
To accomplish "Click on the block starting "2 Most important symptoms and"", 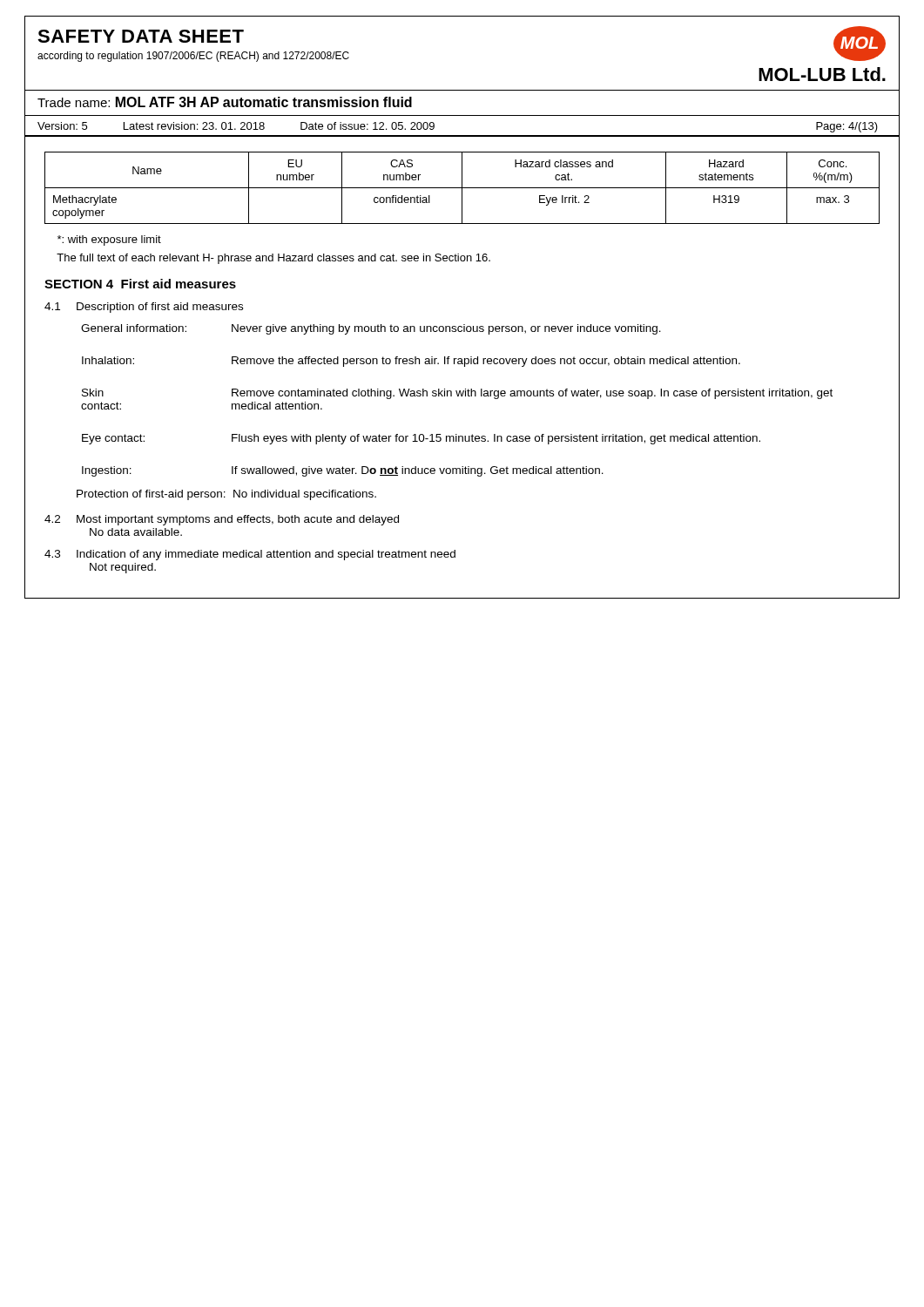I will tap(222, 520).
